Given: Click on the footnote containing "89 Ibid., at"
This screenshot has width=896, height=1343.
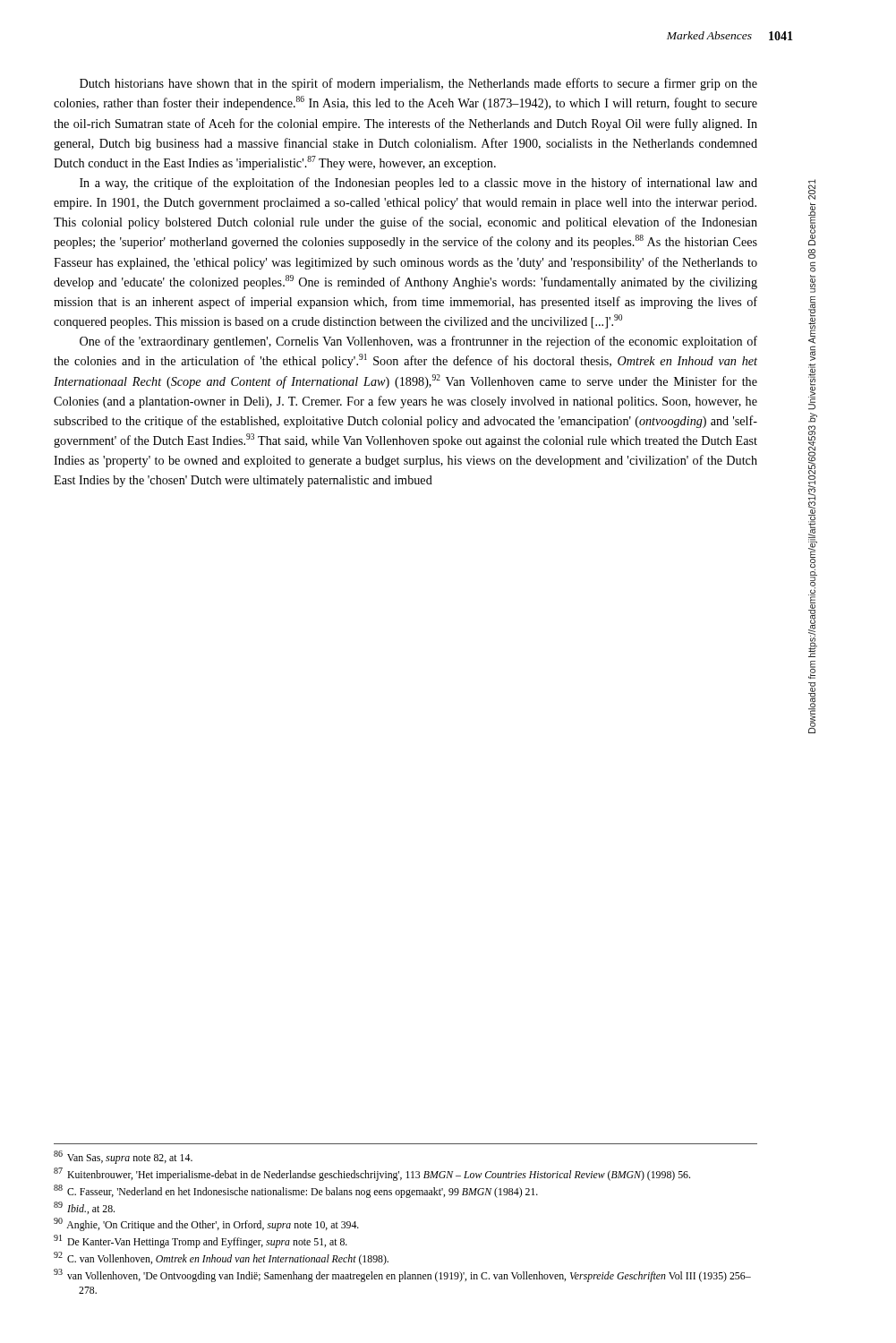Looking at the screenshot, I should click(85, 1208).
